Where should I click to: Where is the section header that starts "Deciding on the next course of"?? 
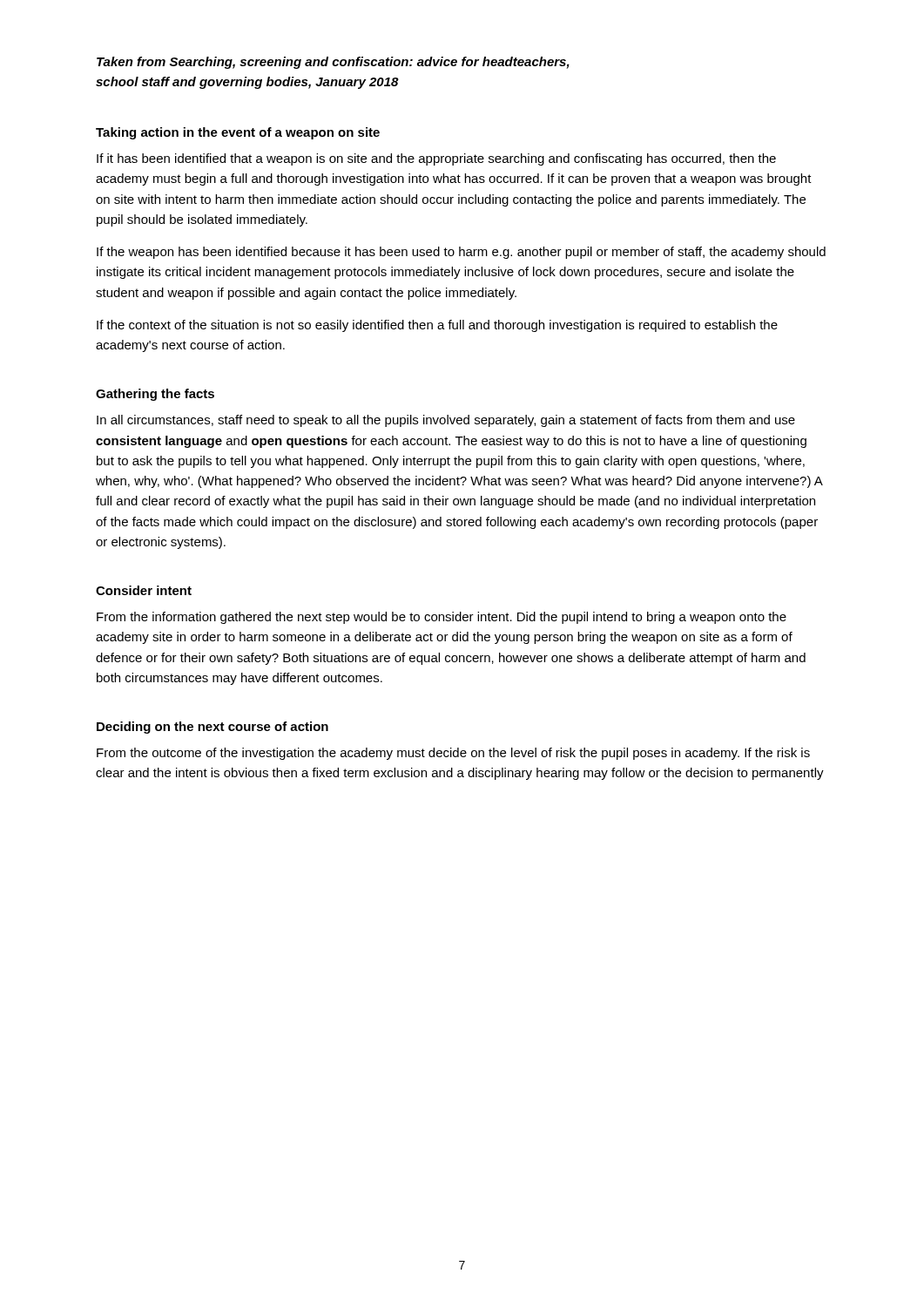click(212, 726)
